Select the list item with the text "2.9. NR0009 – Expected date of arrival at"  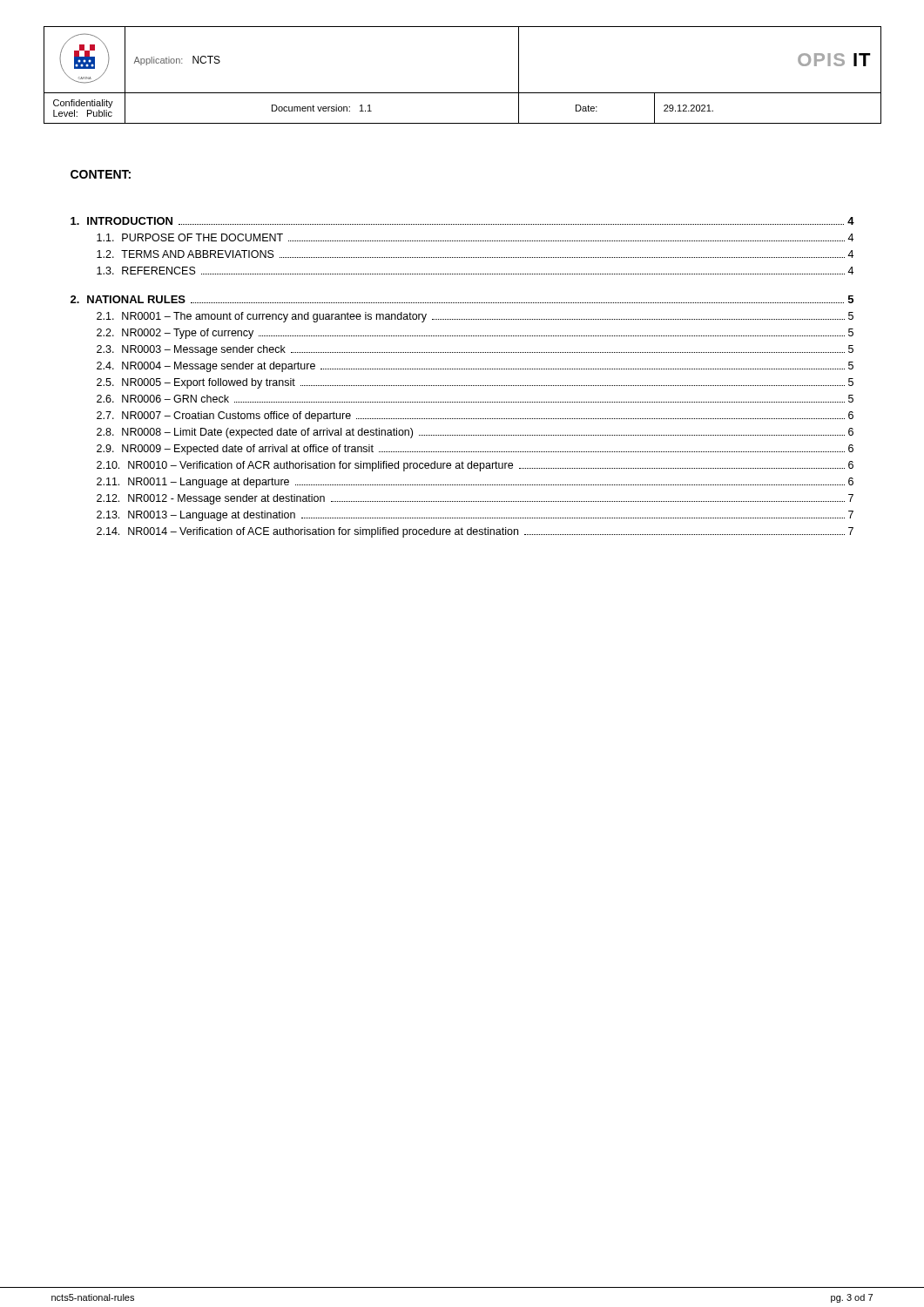(475, 449)
